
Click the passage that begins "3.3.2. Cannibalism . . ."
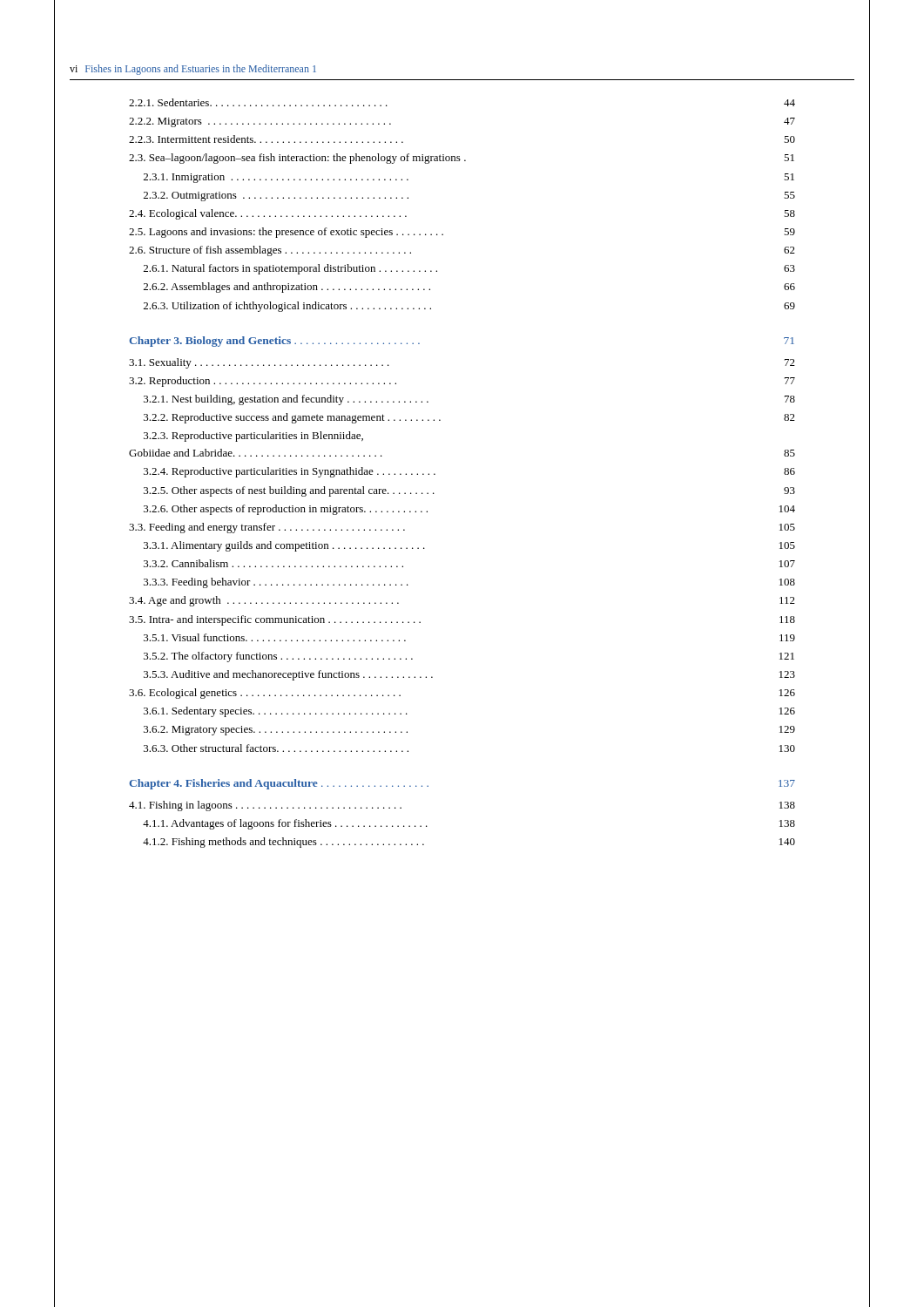click(187, 562)
